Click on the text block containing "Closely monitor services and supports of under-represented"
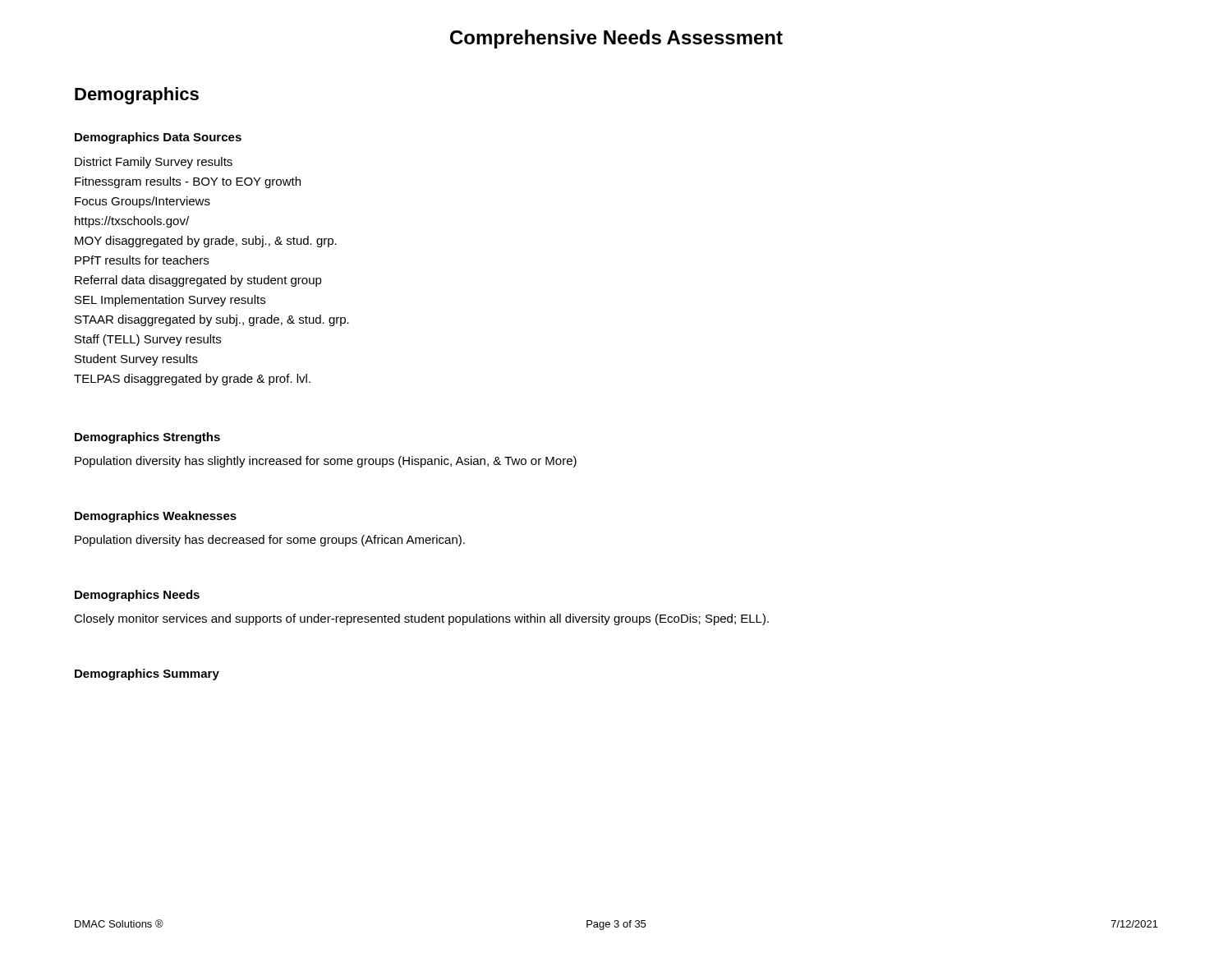Image resolution: width=1232 pixels, height=953 pixels. (422, 618)
